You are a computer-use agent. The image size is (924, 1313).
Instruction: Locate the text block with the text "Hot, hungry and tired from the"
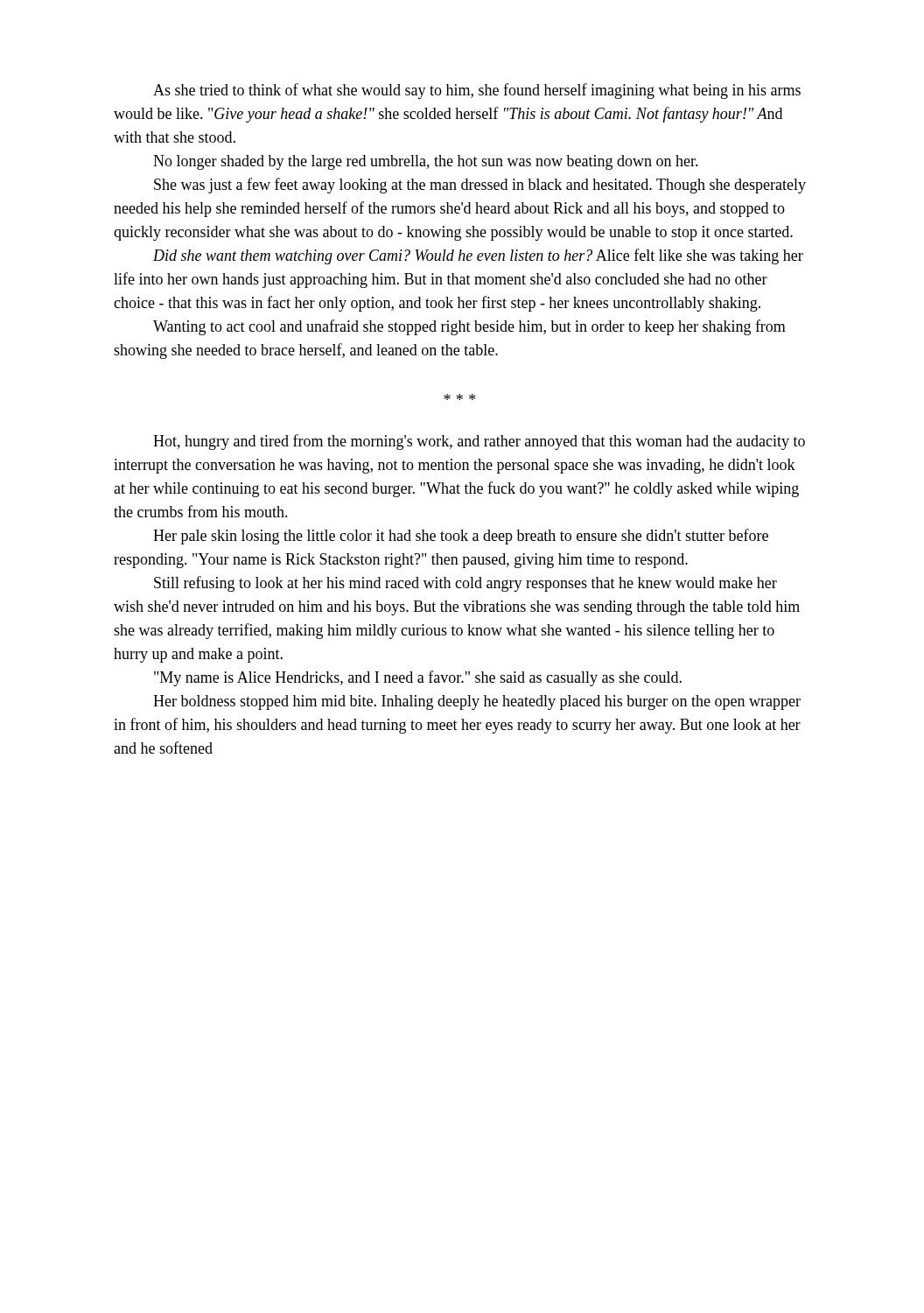pos(462,595)
